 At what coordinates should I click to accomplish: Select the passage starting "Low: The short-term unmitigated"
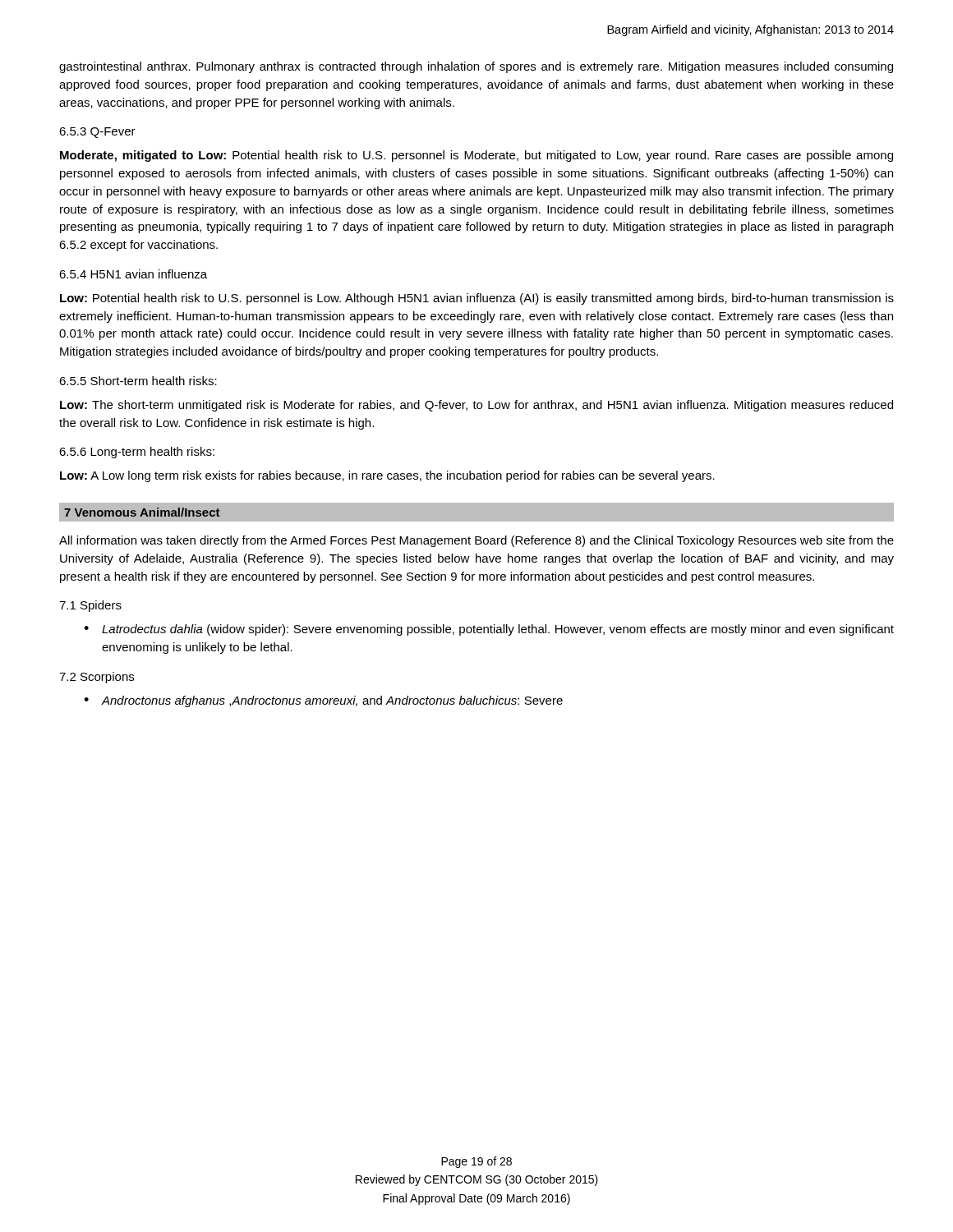tap(476, 413)
